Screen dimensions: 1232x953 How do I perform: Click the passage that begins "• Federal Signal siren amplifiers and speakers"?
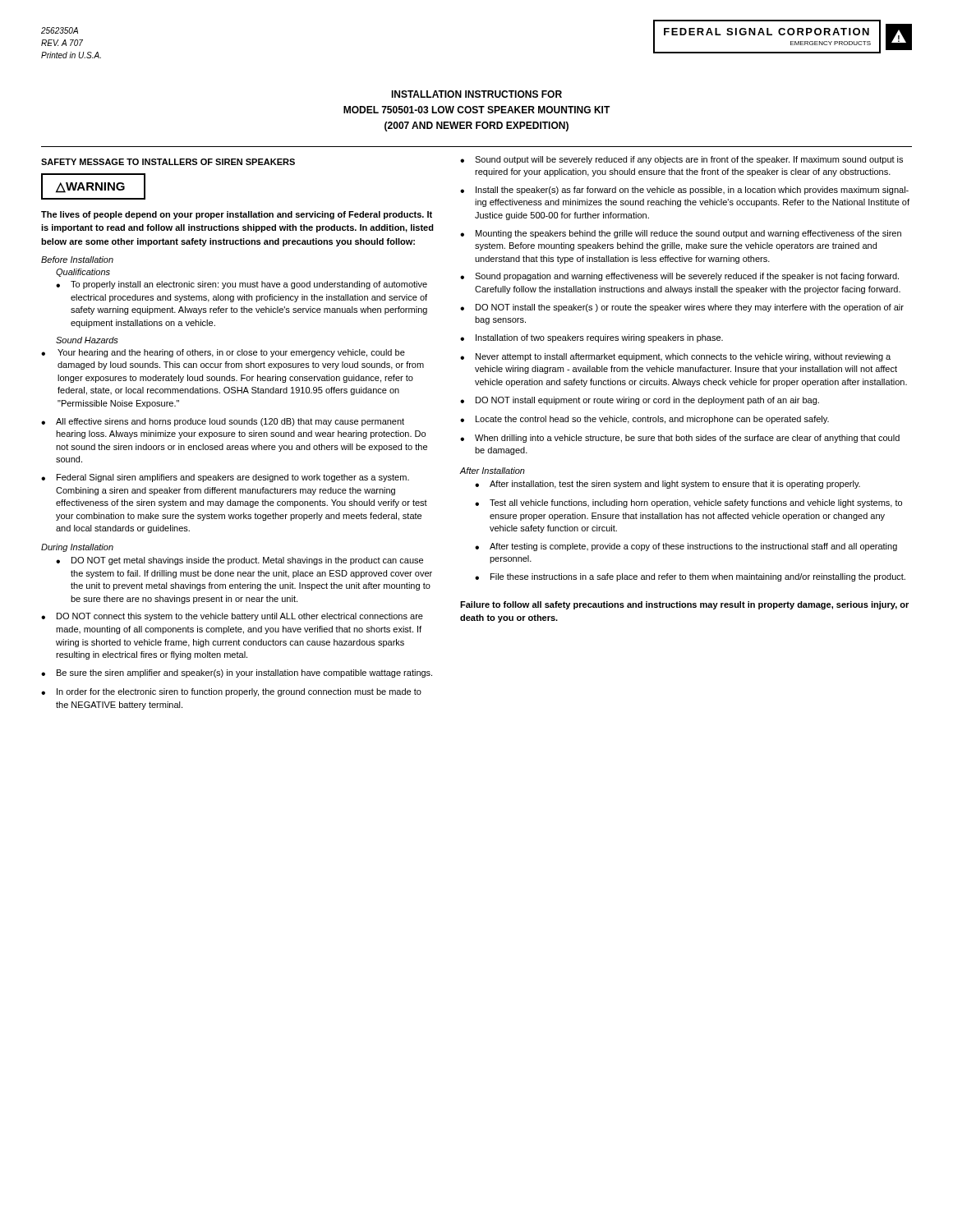click(238, 504)
